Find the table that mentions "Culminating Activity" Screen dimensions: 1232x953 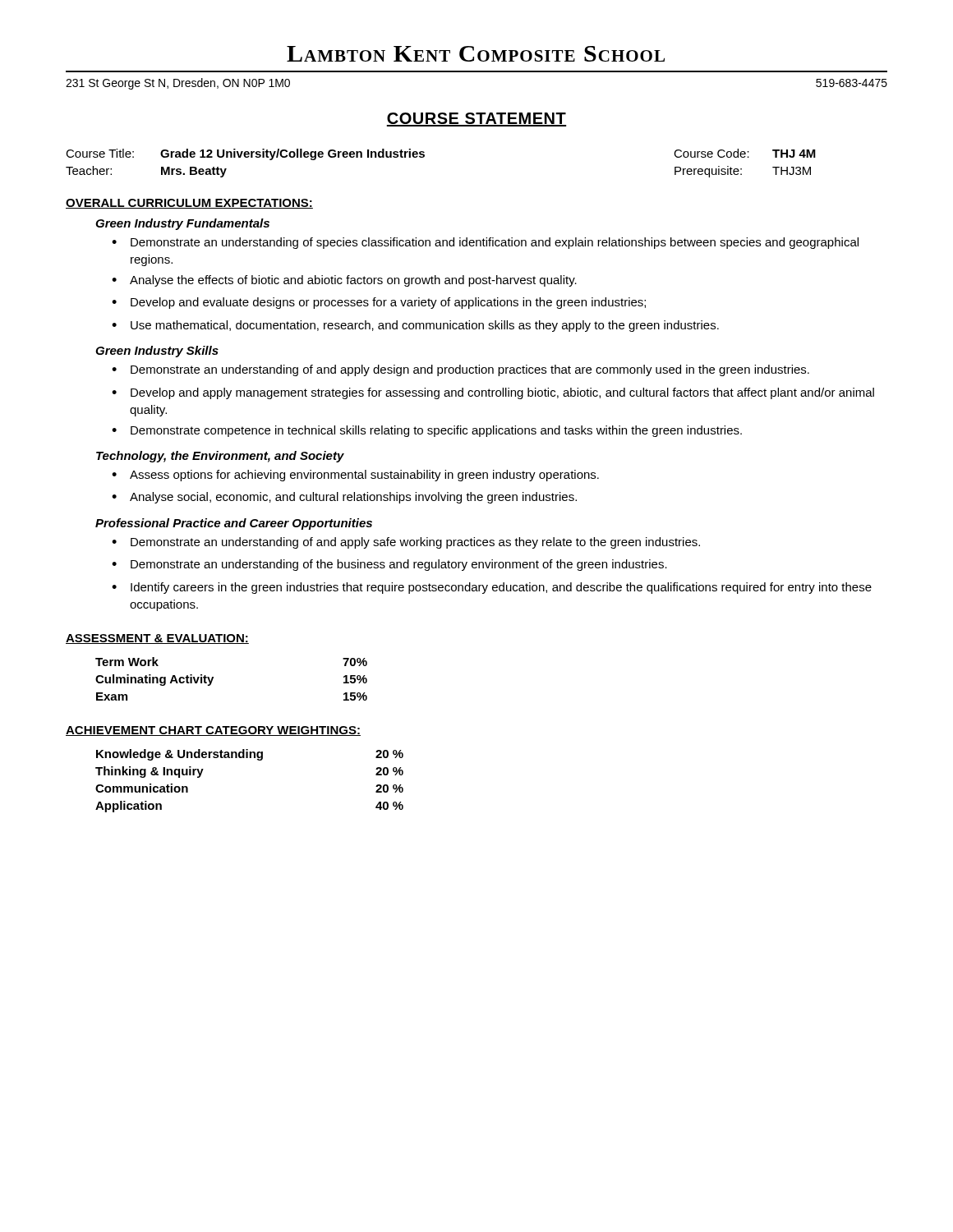491,678
